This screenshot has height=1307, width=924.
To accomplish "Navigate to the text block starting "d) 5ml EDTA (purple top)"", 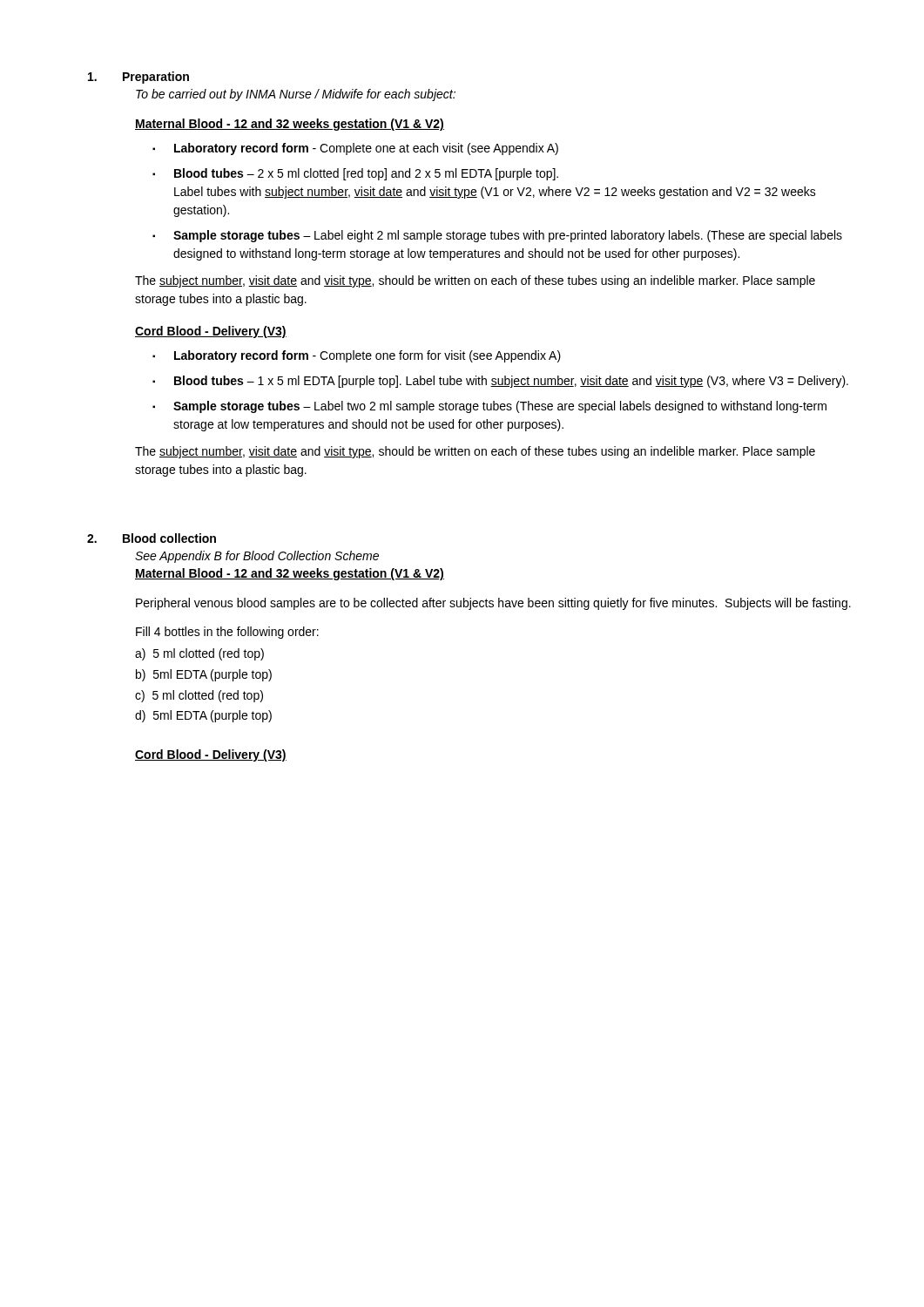I will tap(204, 716).
